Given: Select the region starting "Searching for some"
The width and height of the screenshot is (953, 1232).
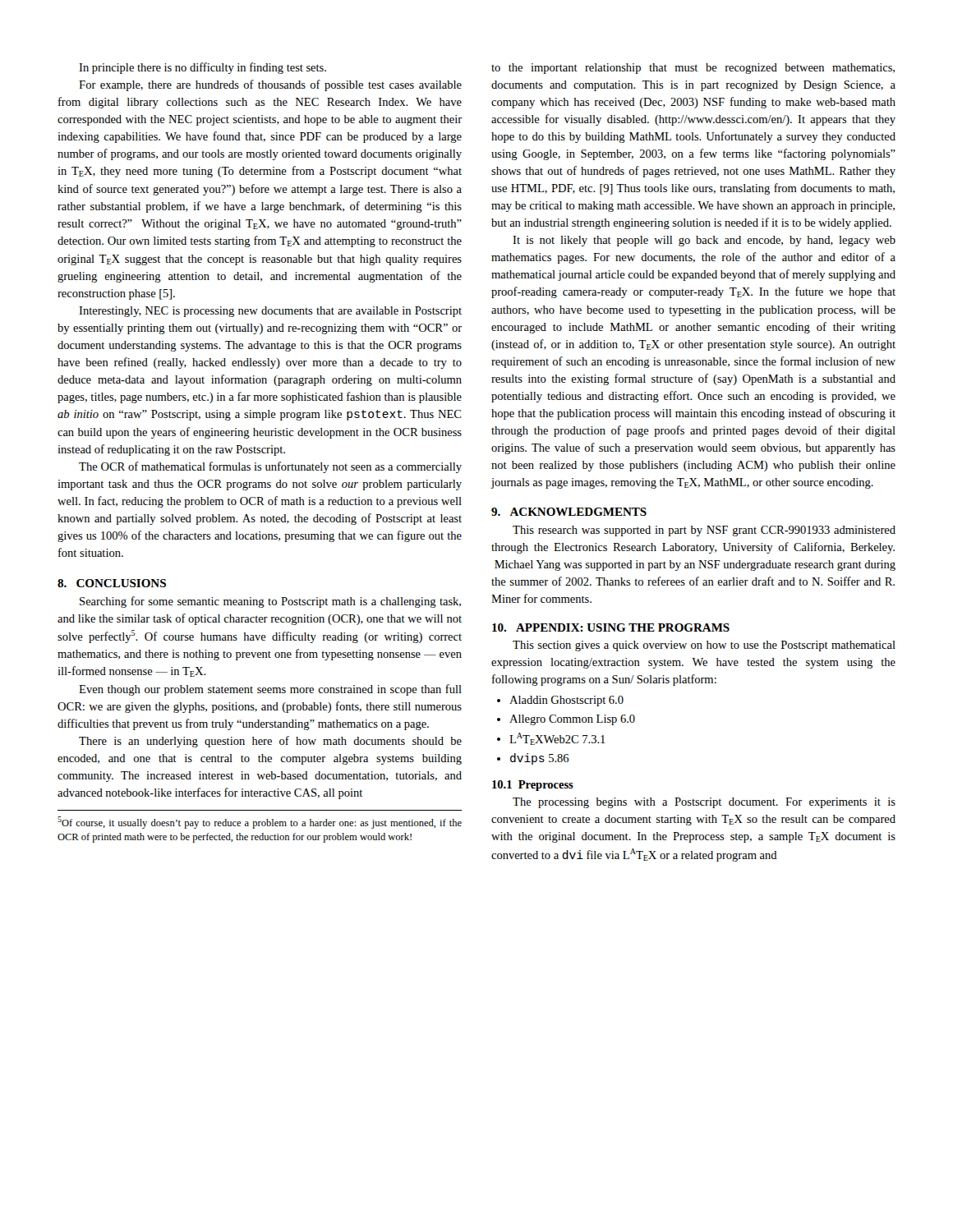Looking at the screenshot, I should 260,697.
